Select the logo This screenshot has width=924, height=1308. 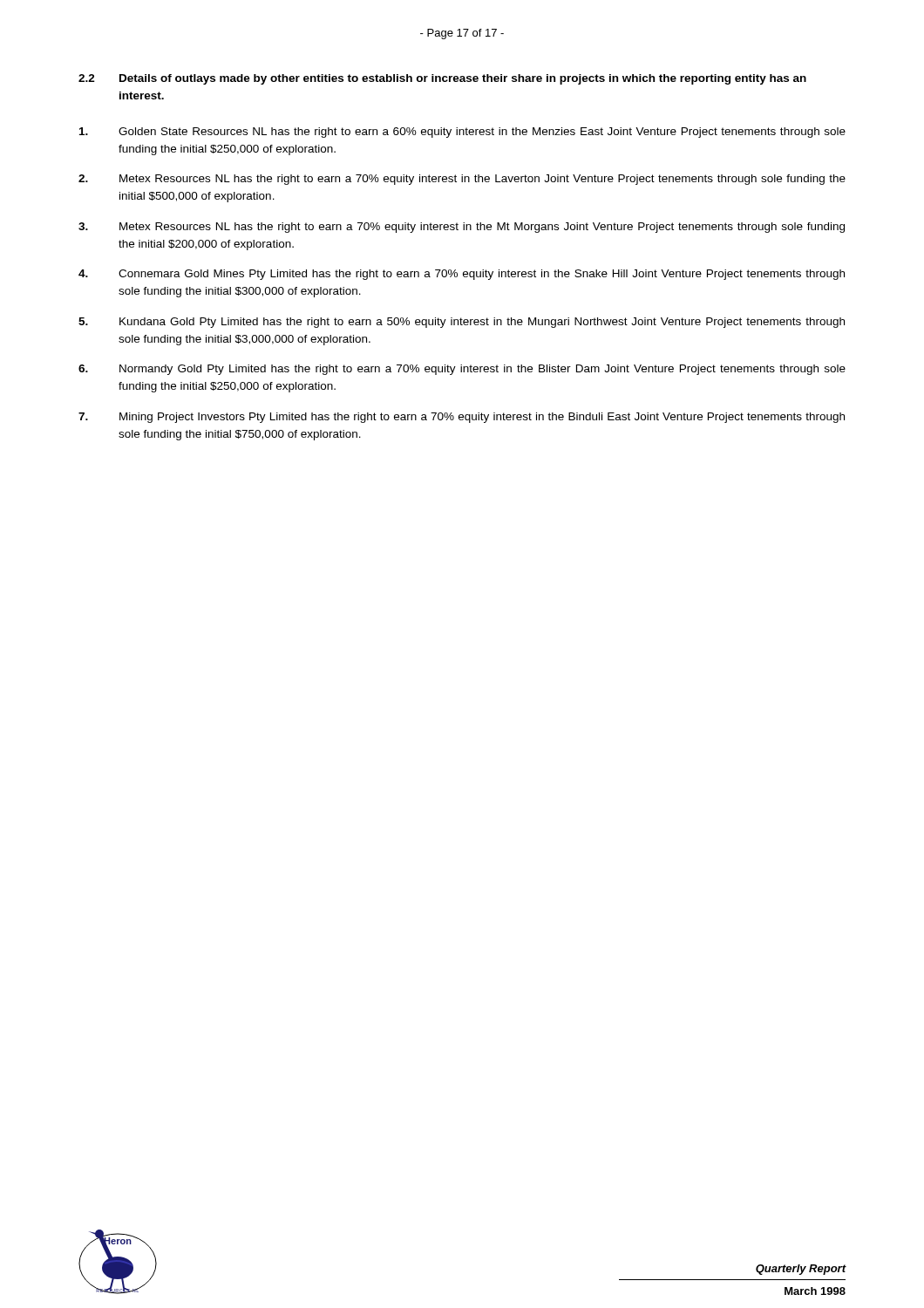118,1262
